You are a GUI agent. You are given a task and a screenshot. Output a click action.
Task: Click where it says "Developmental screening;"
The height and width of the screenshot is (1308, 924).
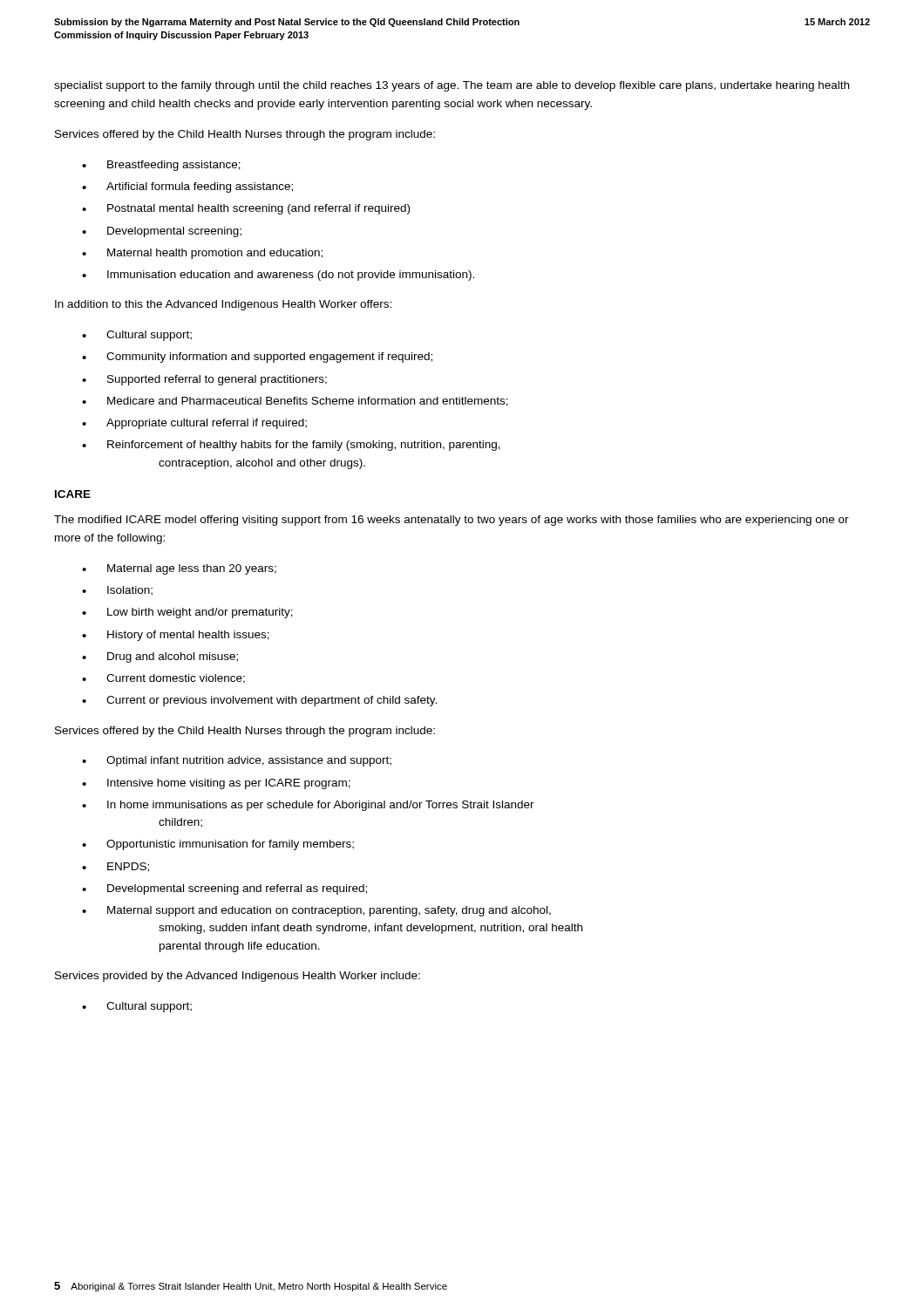(174, 230)
